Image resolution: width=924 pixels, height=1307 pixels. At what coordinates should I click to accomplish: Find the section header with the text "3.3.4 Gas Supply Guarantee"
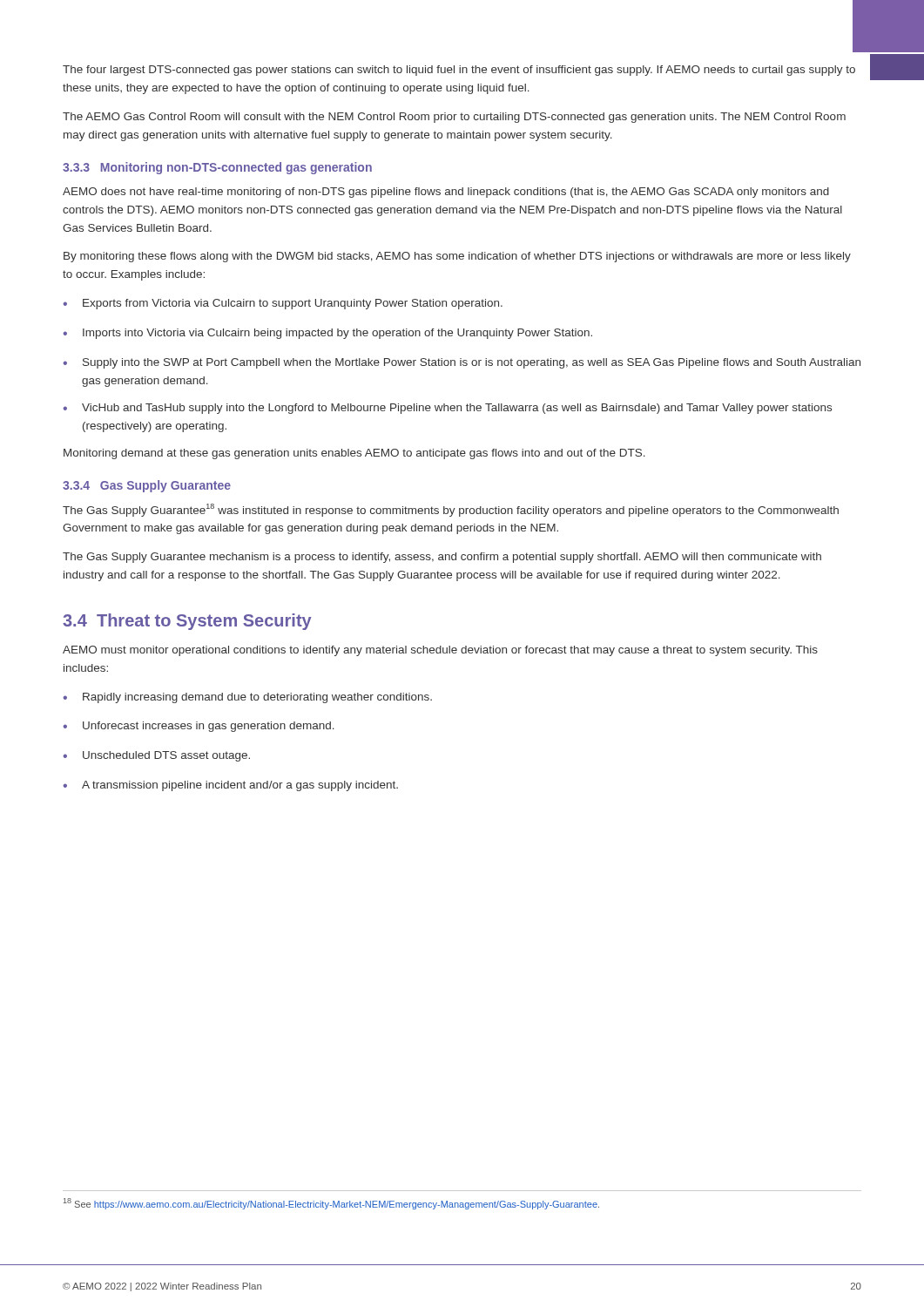pyautogui.click(x=147, y=485)
